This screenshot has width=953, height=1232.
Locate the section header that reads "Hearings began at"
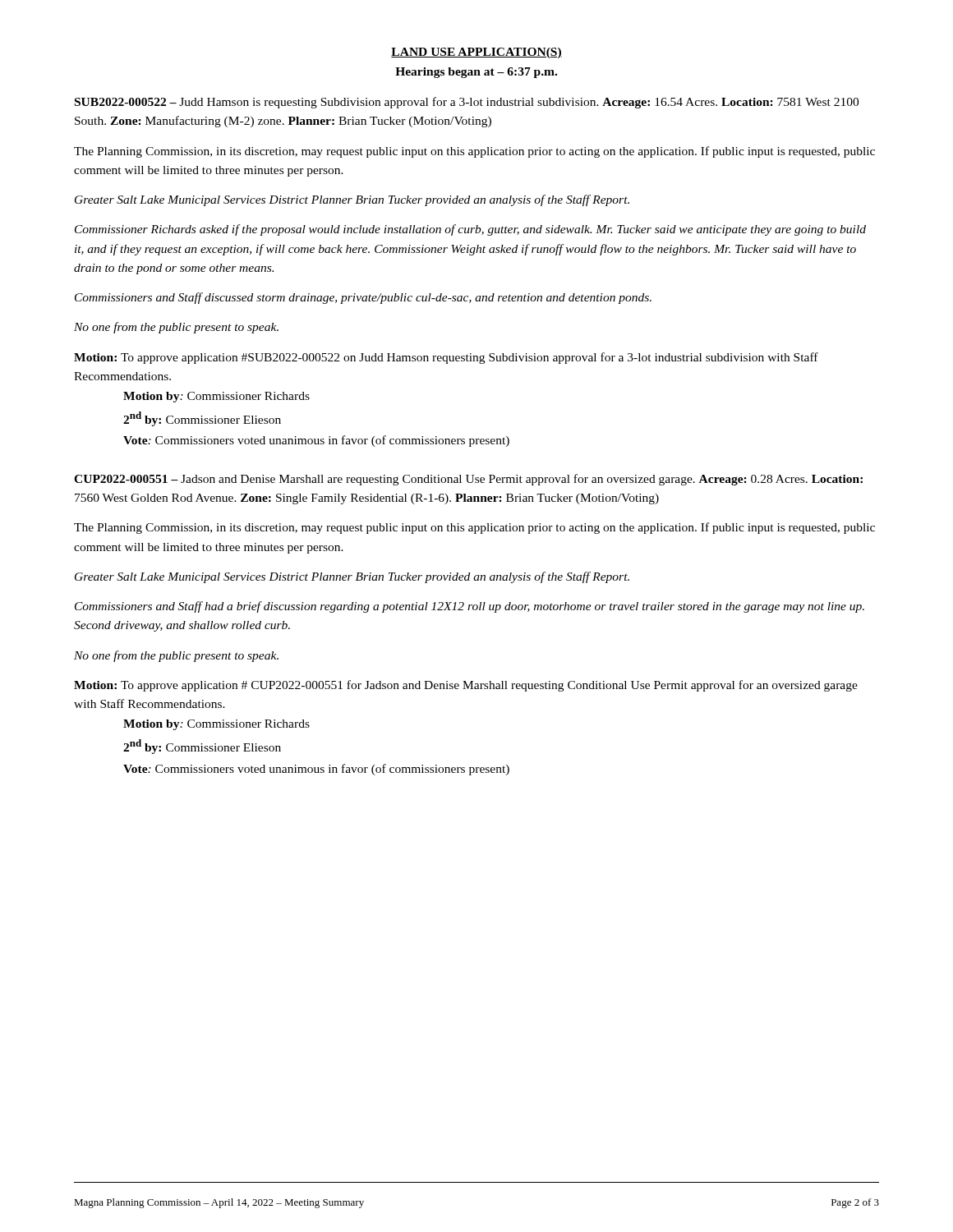pyautogui.click(x=476, y=71)
